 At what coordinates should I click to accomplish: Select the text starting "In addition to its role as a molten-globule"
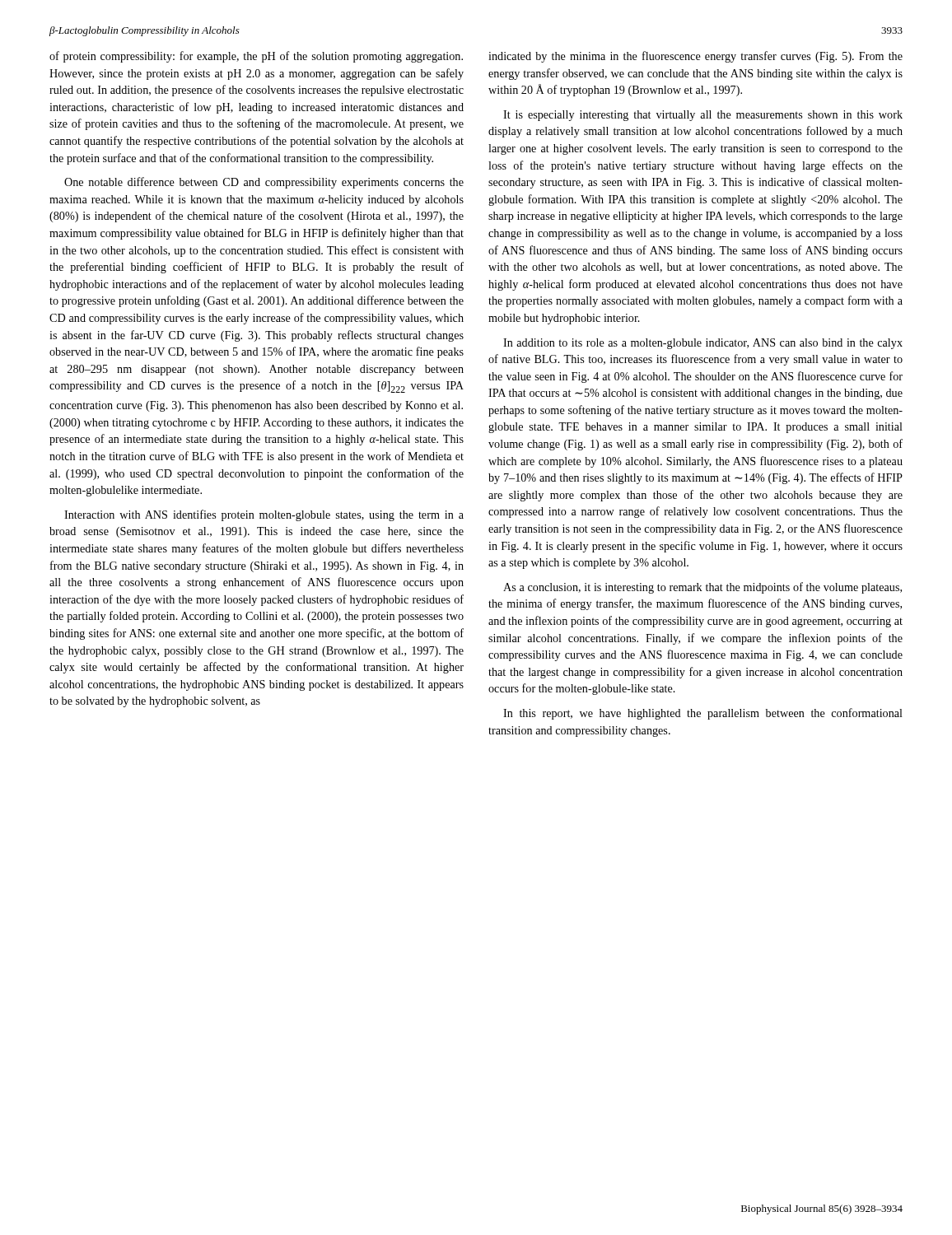(695, 453)
